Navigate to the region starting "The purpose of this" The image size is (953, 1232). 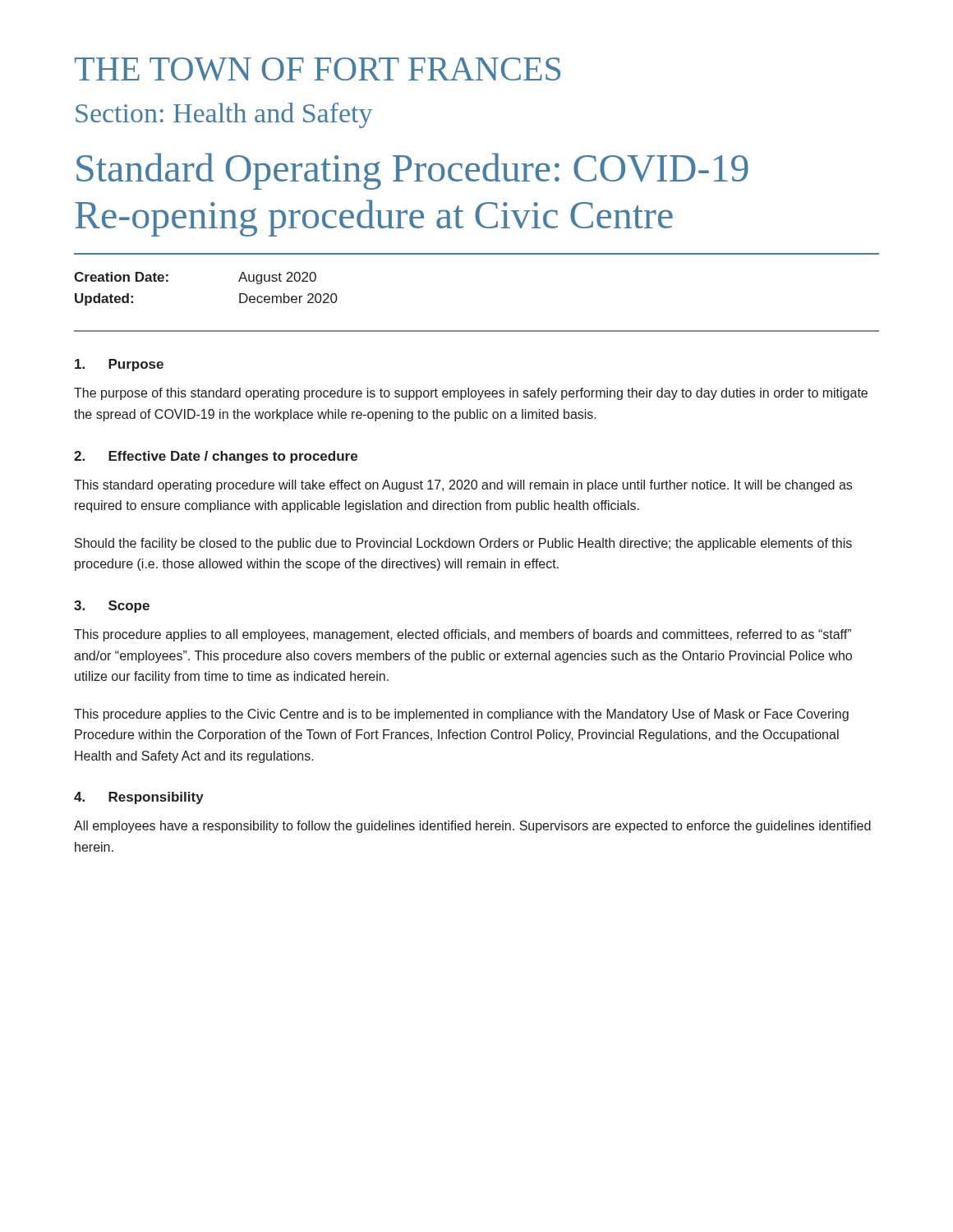pyautogui.click(x=476, y=404)
